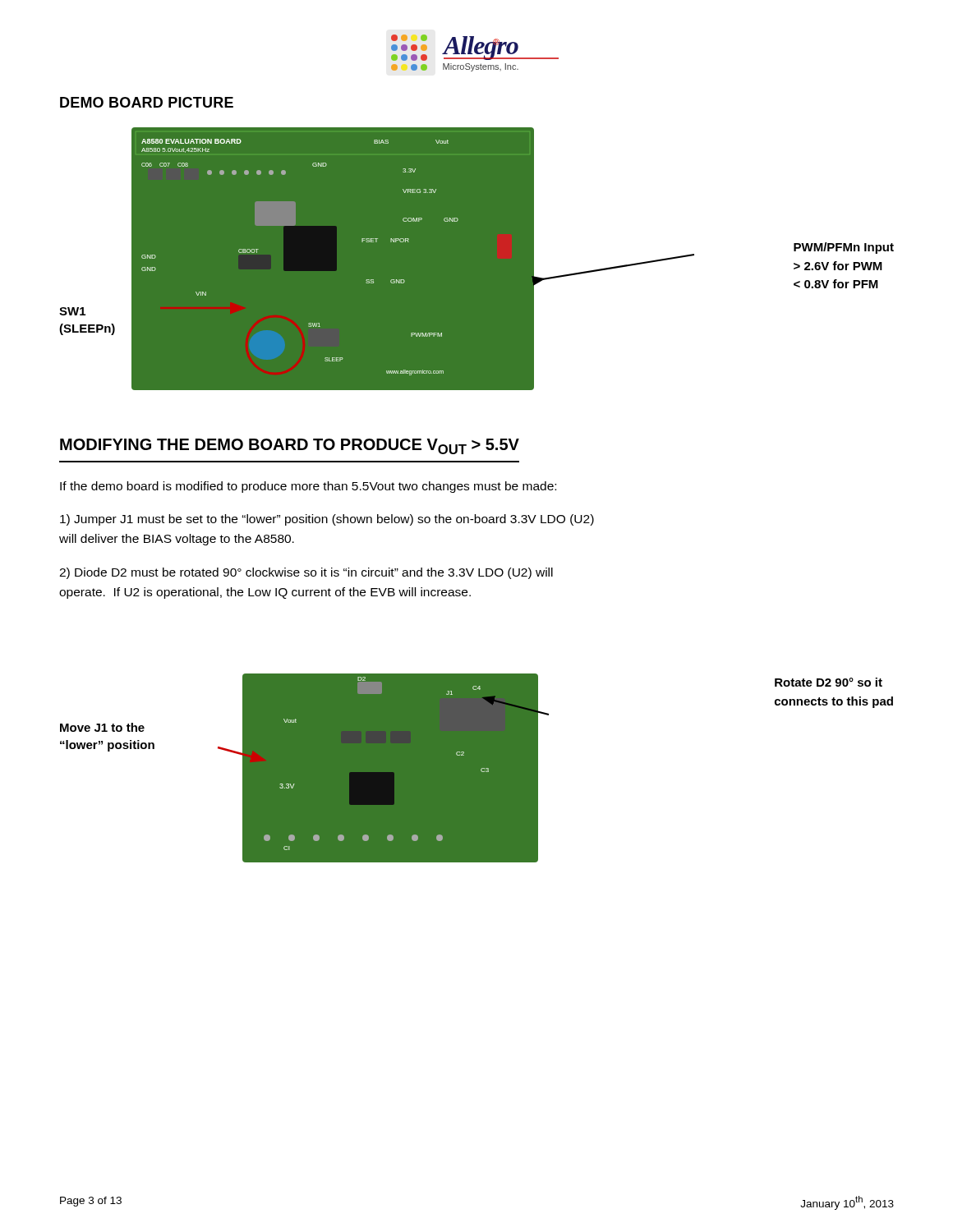Find the block starting "PWM/PFMn Input> 2.6V for PWM<"
Viewport: 953px width, 1232px height.
click(x=844, y=265)
